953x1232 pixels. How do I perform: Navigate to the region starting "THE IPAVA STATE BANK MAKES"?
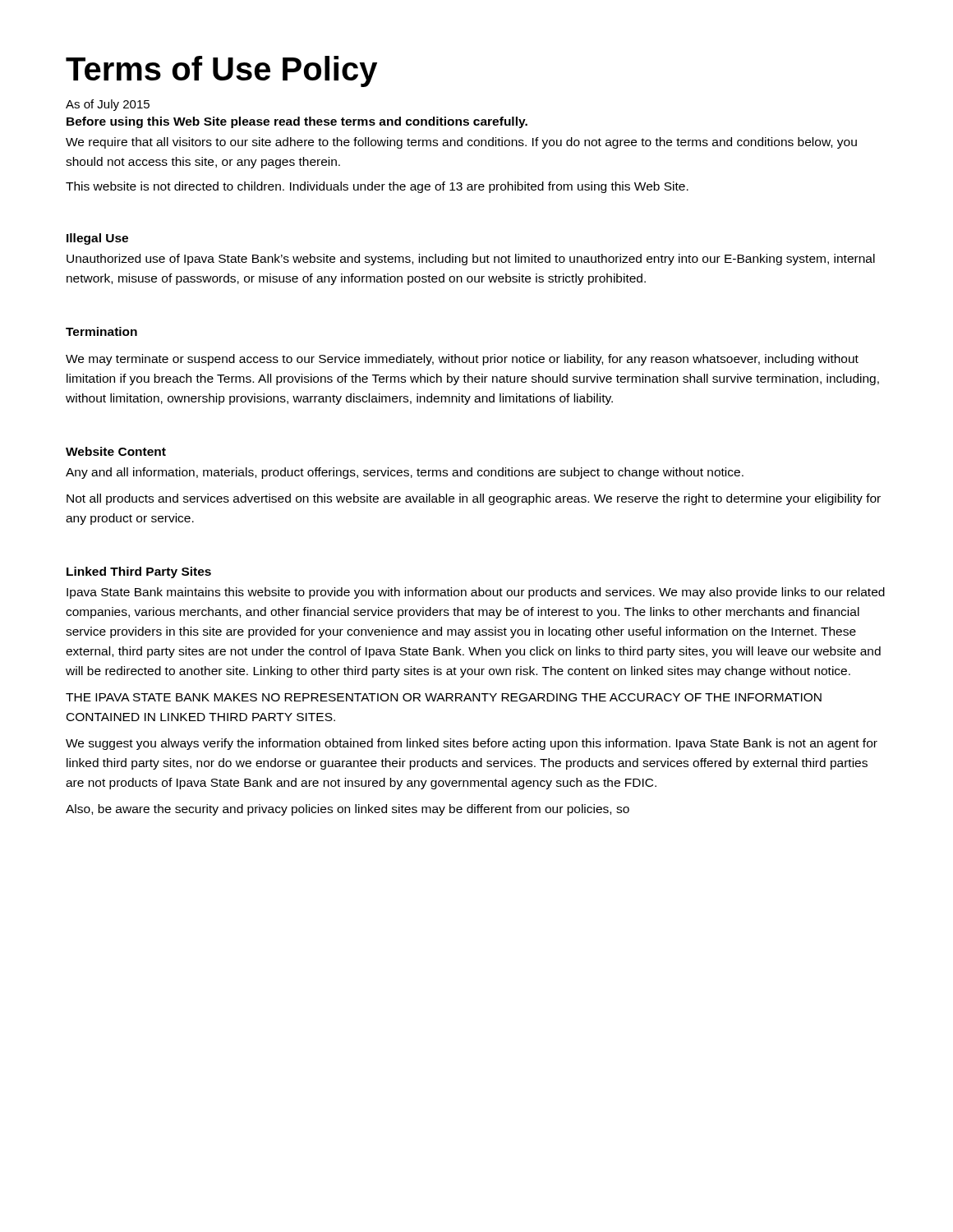pyautogui.click(x=476, y=707)
